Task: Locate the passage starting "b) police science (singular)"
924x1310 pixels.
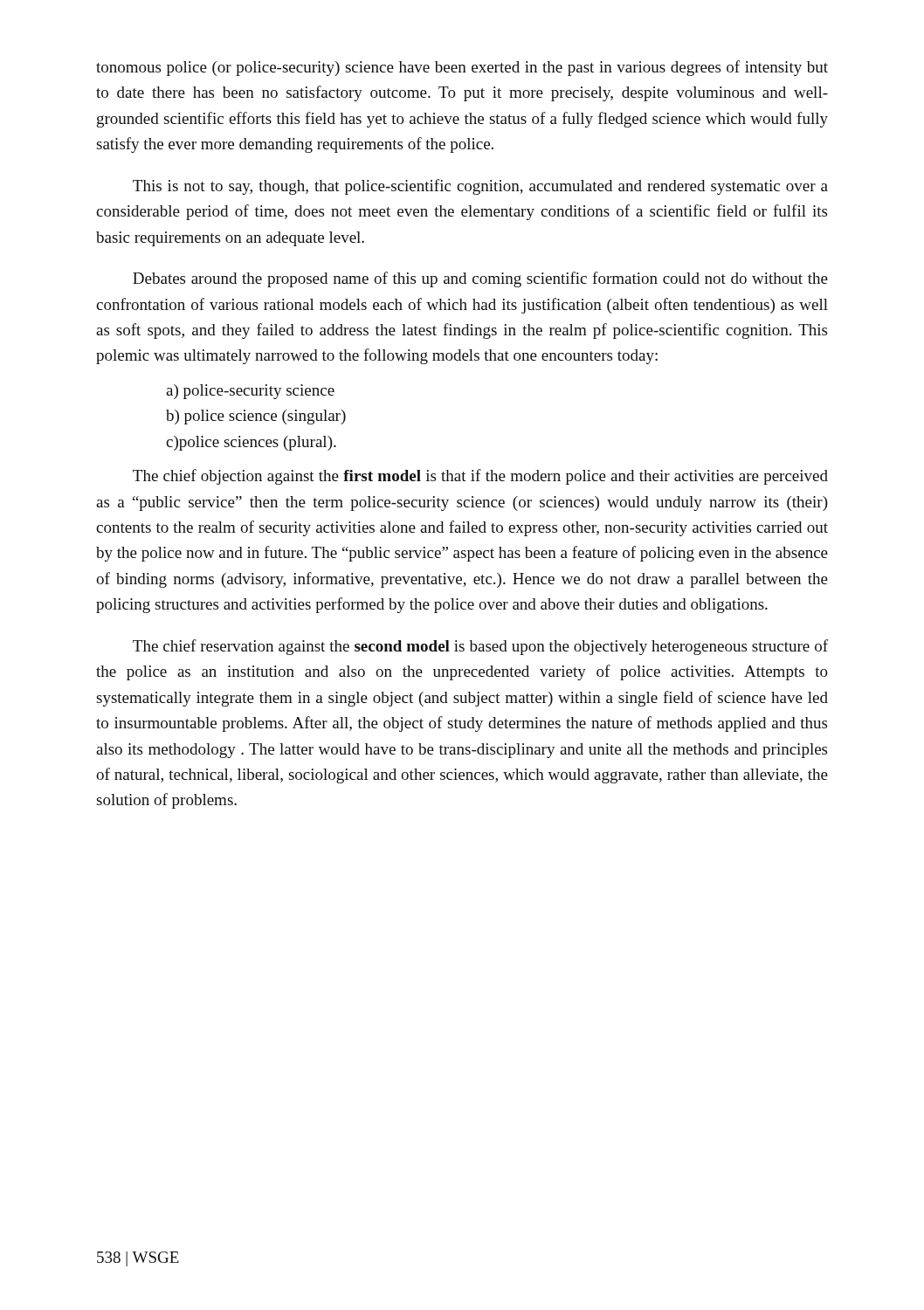Action: tap(256, 416)
